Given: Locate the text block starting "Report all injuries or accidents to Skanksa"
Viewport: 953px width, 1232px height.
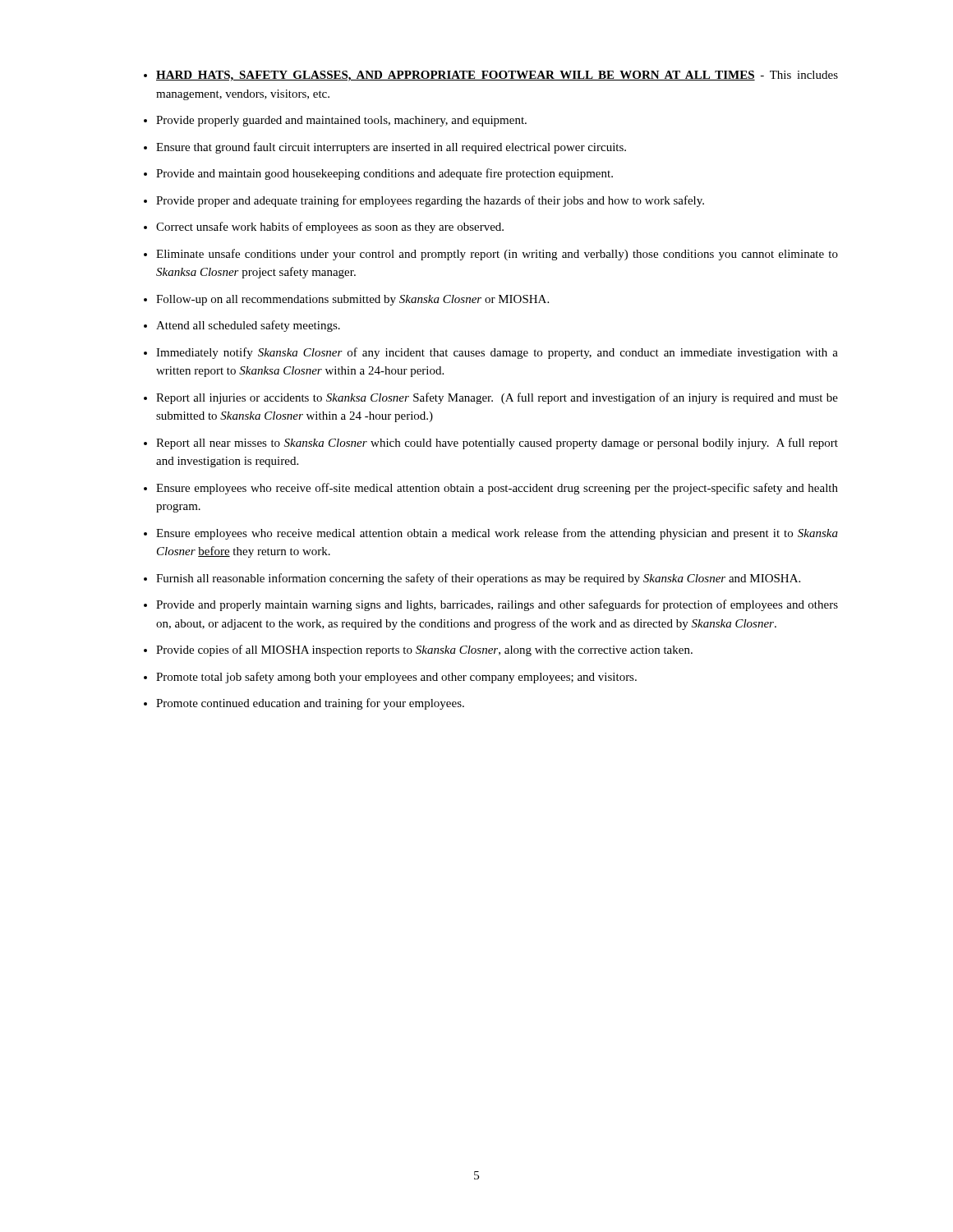Looking at the screenshot, I should [x=497, y=407].
